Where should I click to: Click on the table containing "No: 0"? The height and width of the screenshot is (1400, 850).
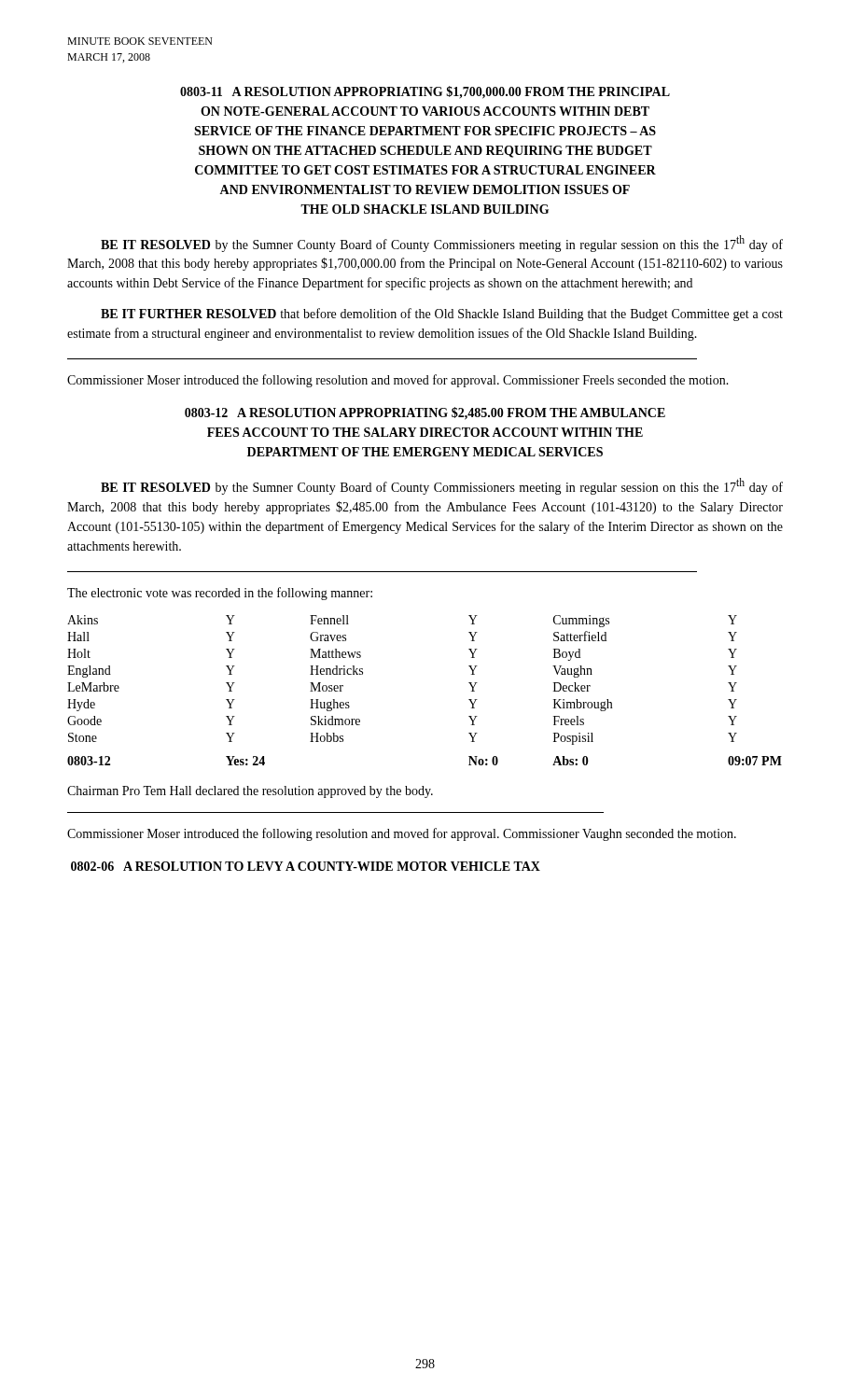click(425, 691)
